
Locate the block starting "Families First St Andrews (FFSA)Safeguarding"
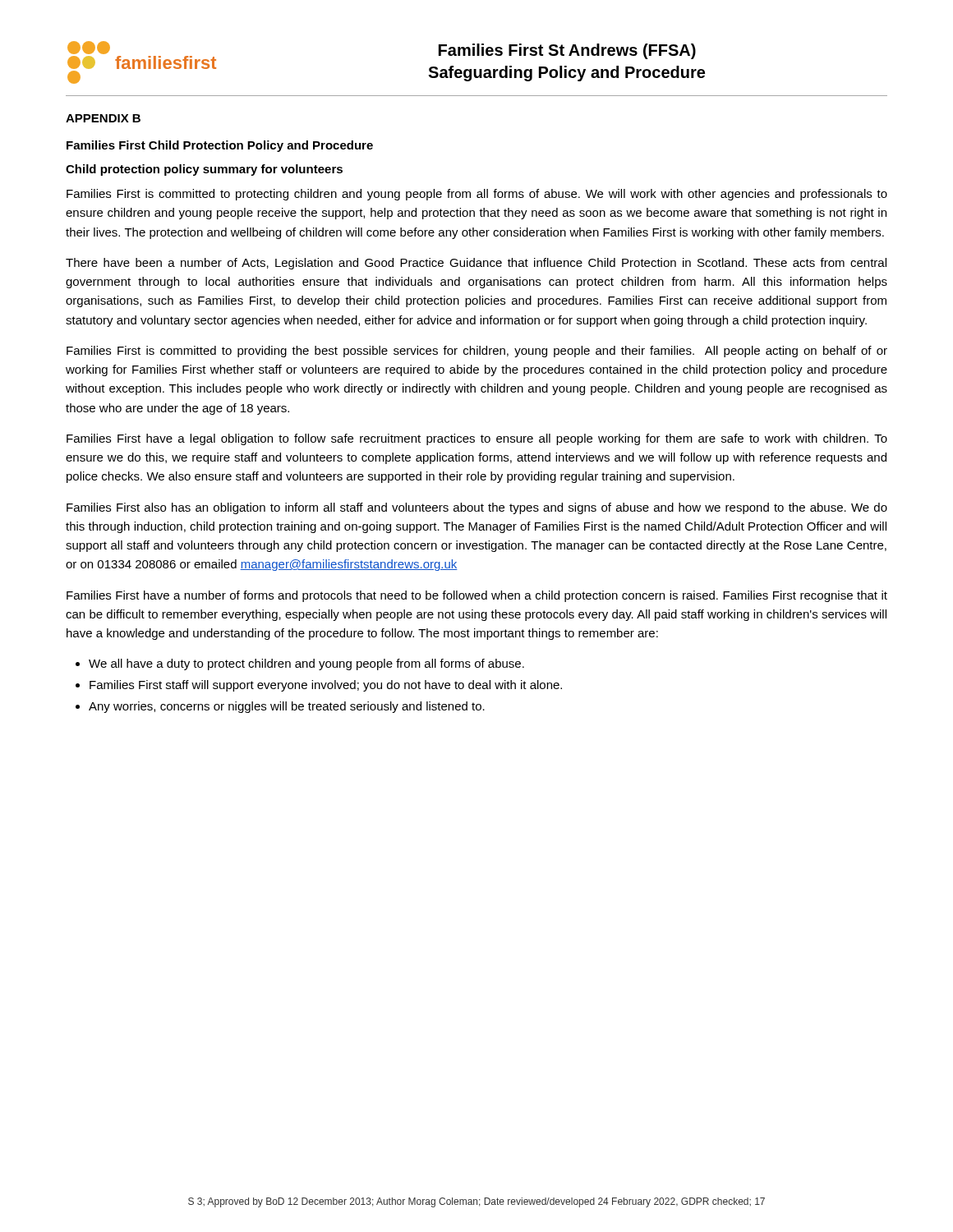567,61
